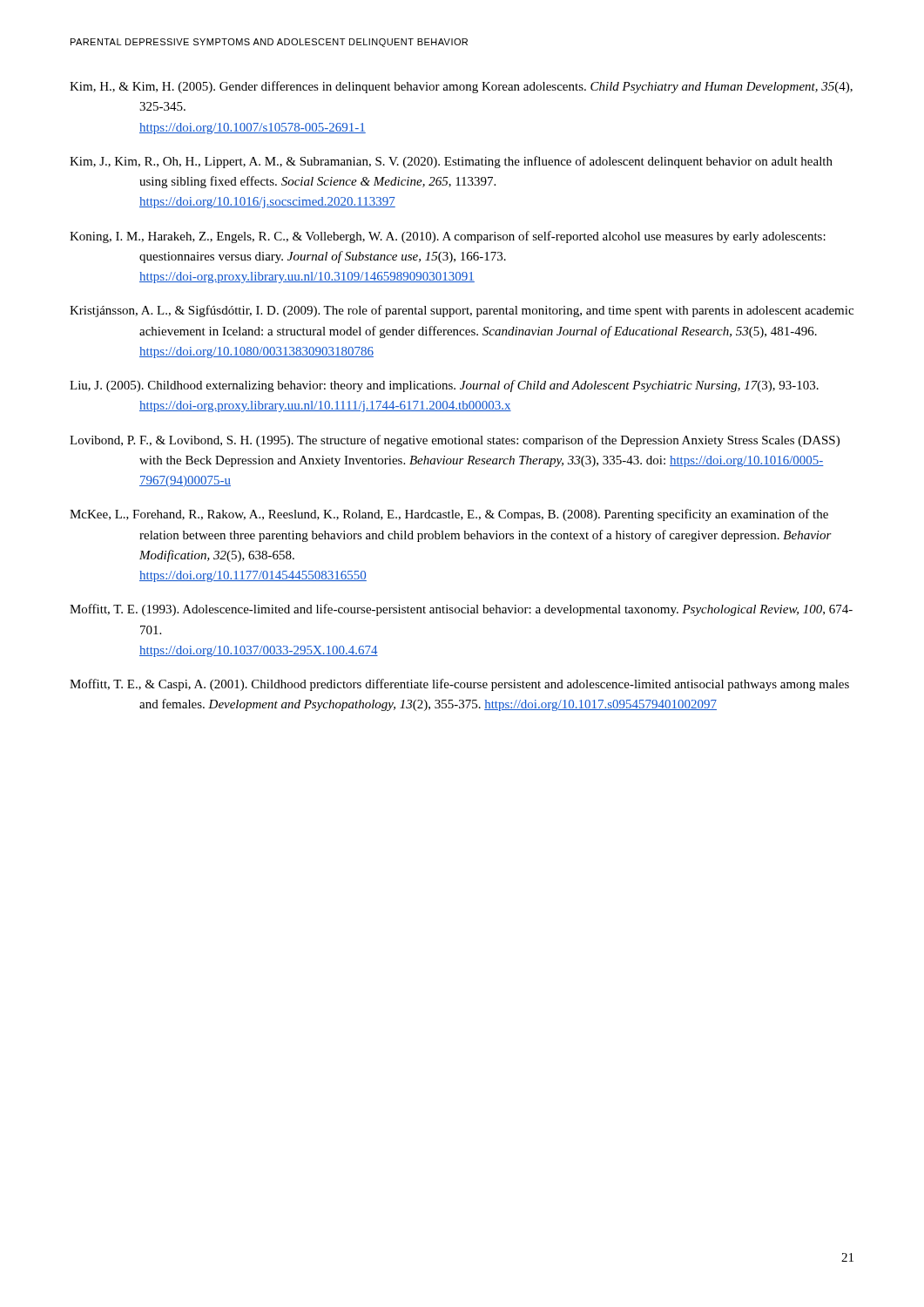Viewport: 924px width, 1307px height.
Task: Point to the block beginning "Koning, I. M., Harakeh, Z., Engels, R. C.,"
Action: click(448, 256)
